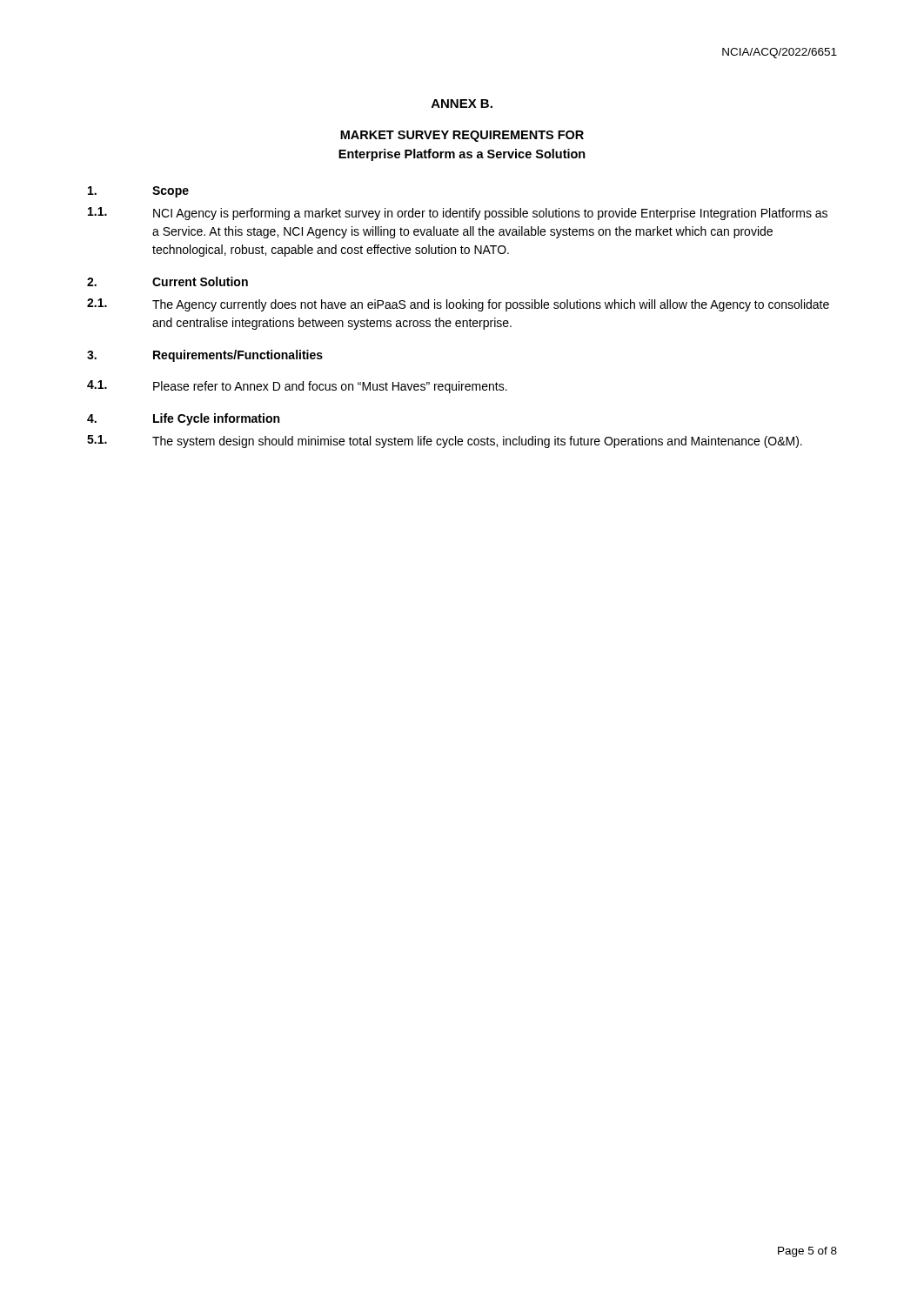Click on the passage starting "1. NCI Agency is performing a market survey"
Image resolution: width=924 pixels, height=1305 pixels.
462,231
